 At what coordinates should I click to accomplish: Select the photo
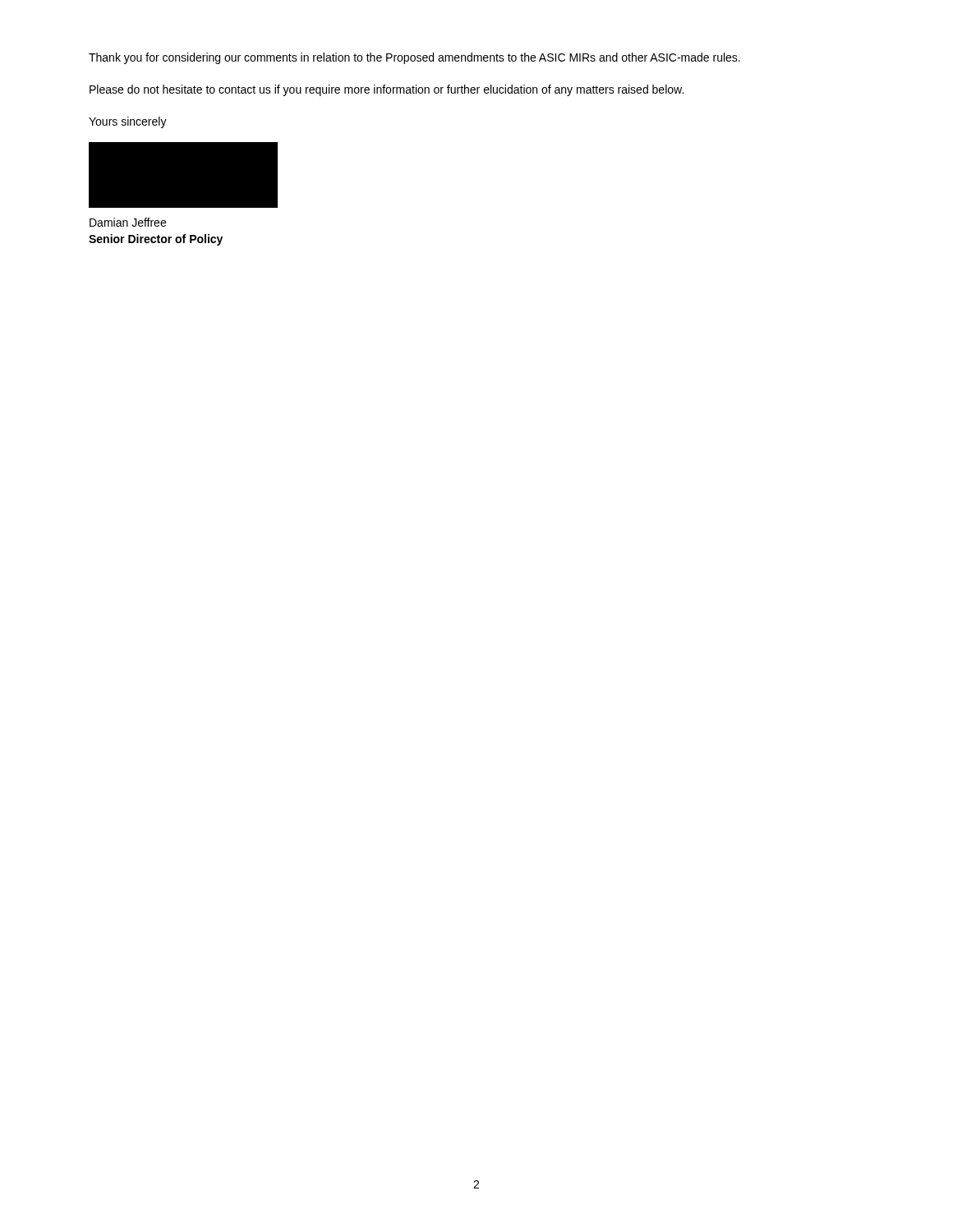point(476,175)
